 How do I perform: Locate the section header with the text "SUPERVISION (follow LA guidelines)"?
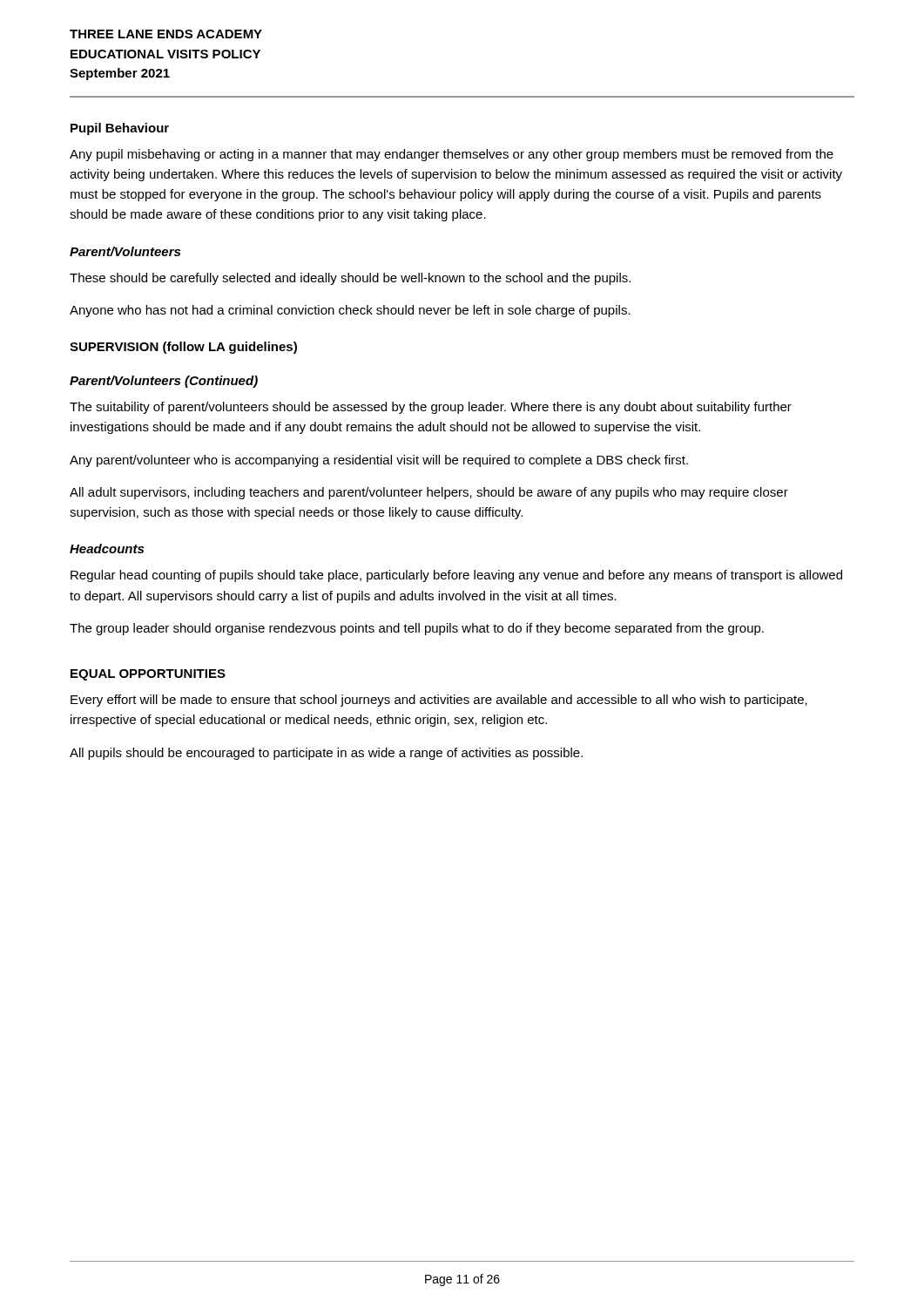[184, 346]
